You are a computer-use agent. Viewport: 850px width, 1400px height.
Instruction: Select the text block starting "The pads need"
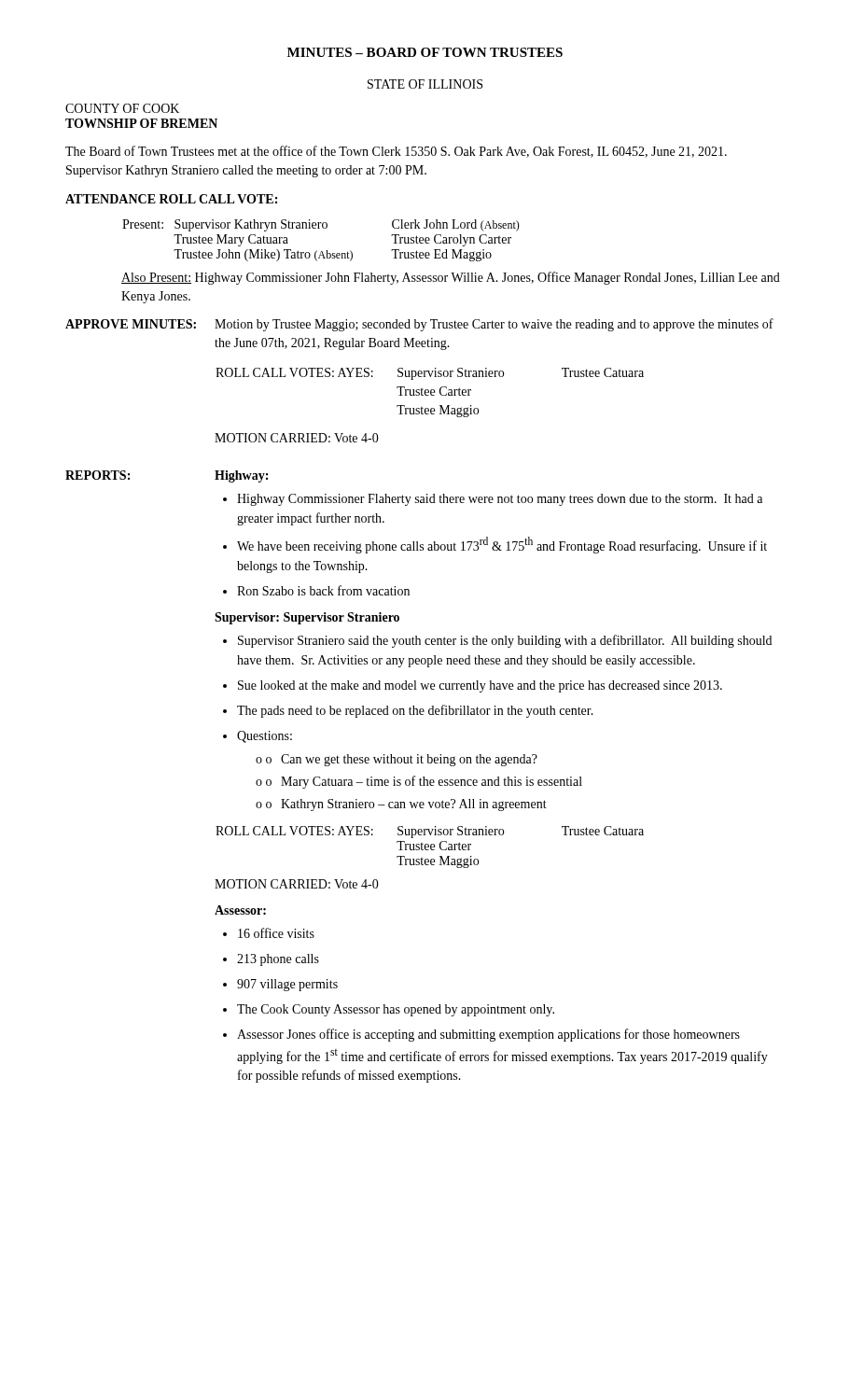tap(415, 710)
